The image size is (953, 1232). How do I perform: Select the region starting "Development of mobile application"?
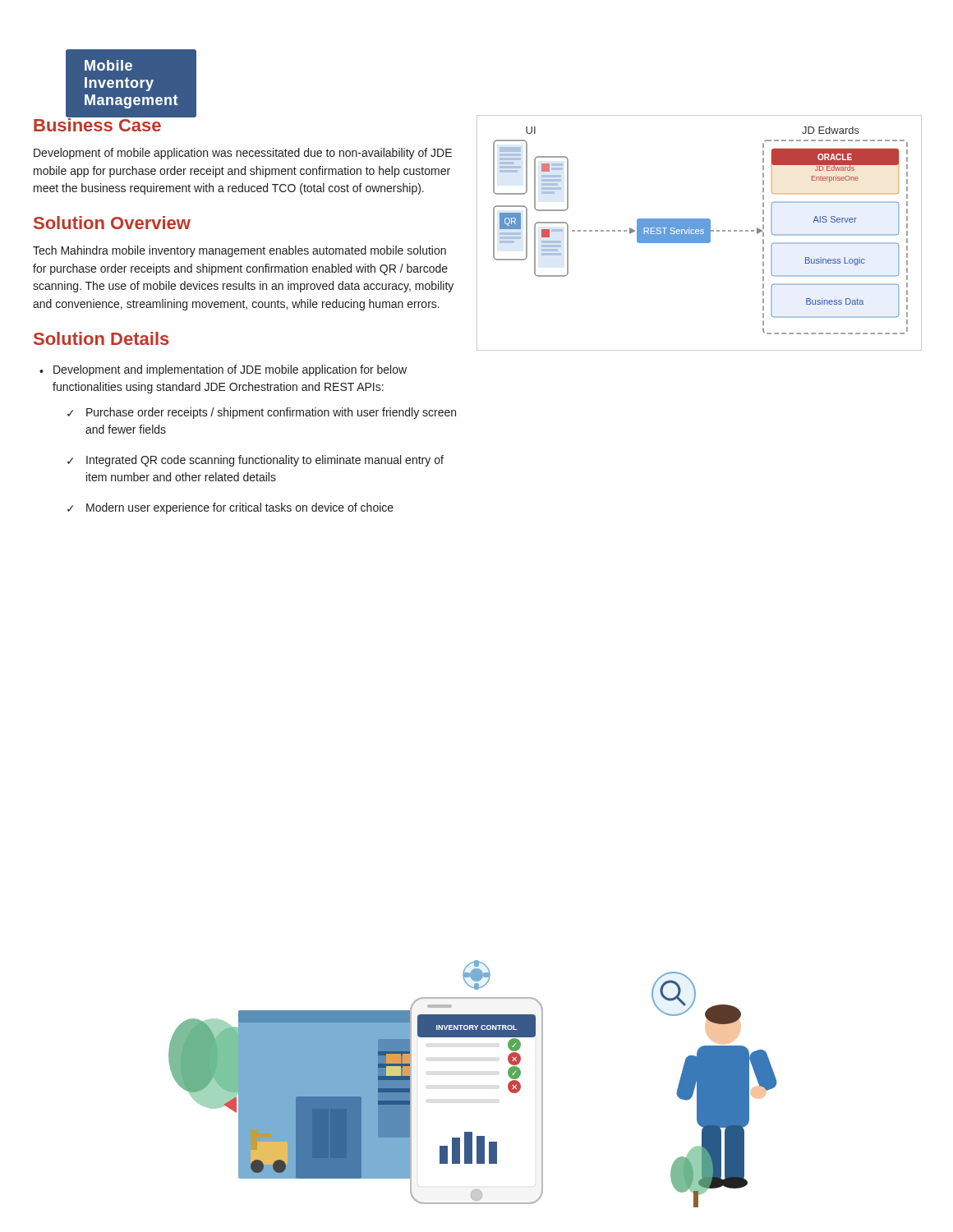coord(246,171)
